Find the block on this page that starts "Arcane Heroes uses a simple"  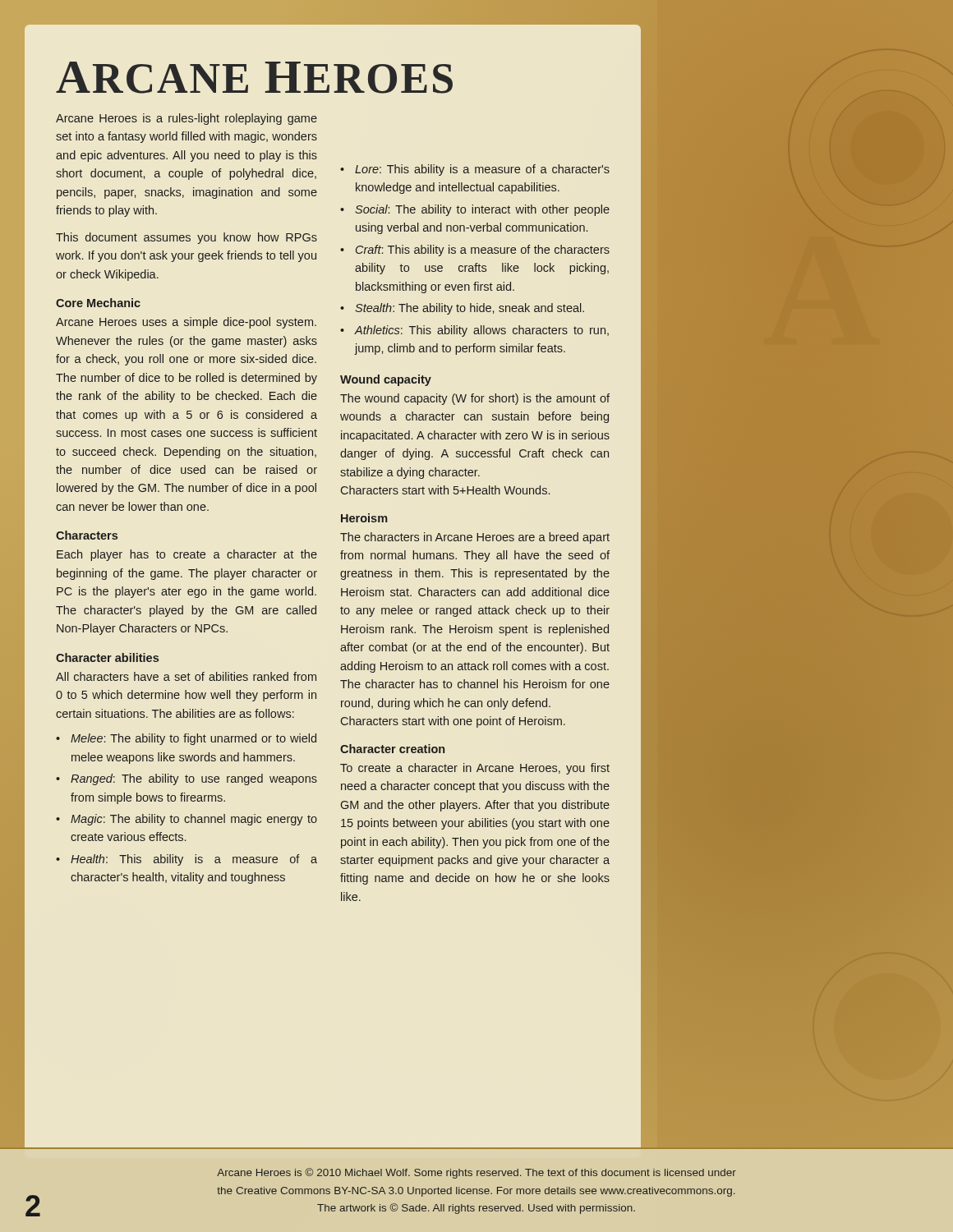click(187, 414)
